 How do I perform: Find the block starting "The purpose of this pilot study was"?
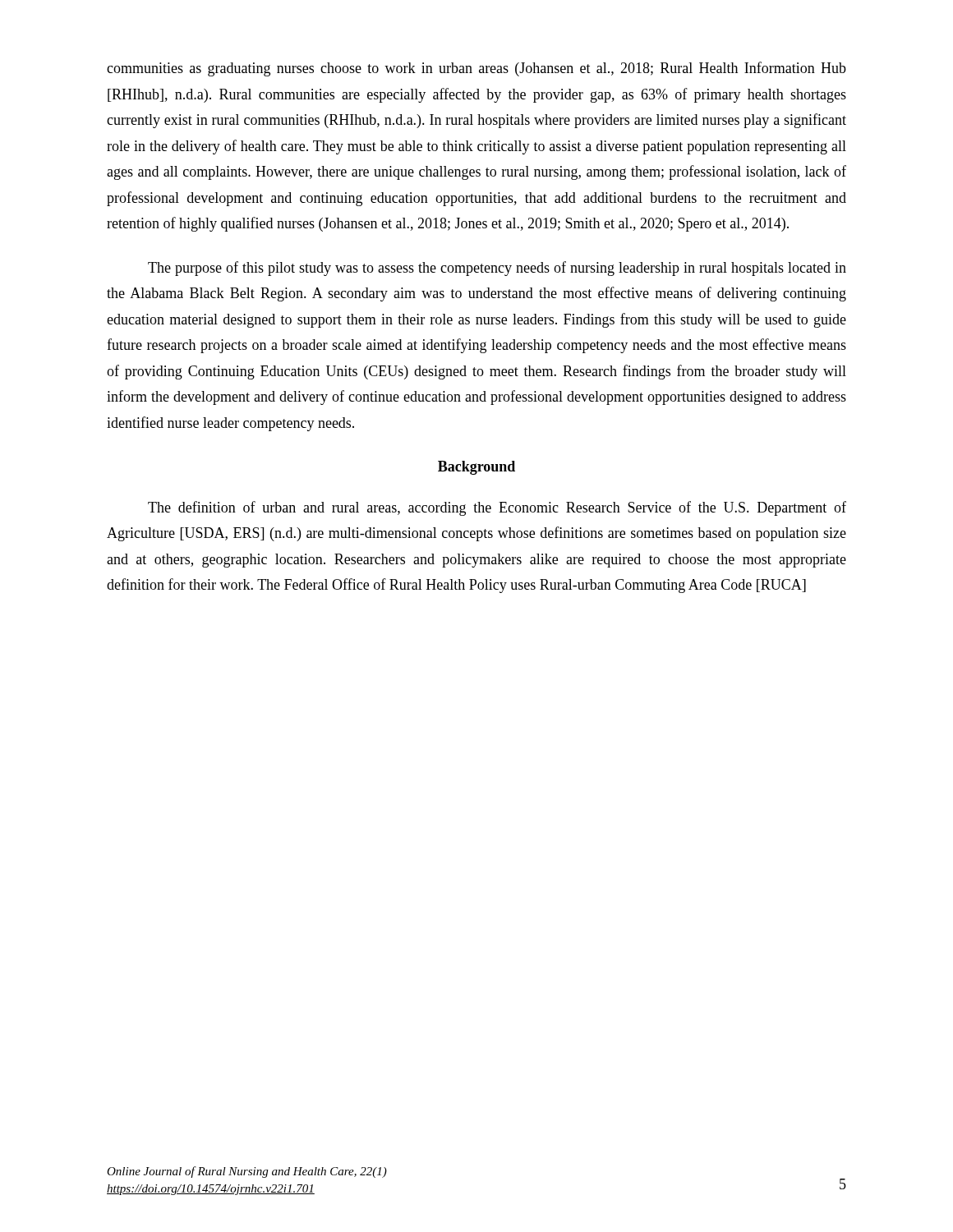[476, 345]
